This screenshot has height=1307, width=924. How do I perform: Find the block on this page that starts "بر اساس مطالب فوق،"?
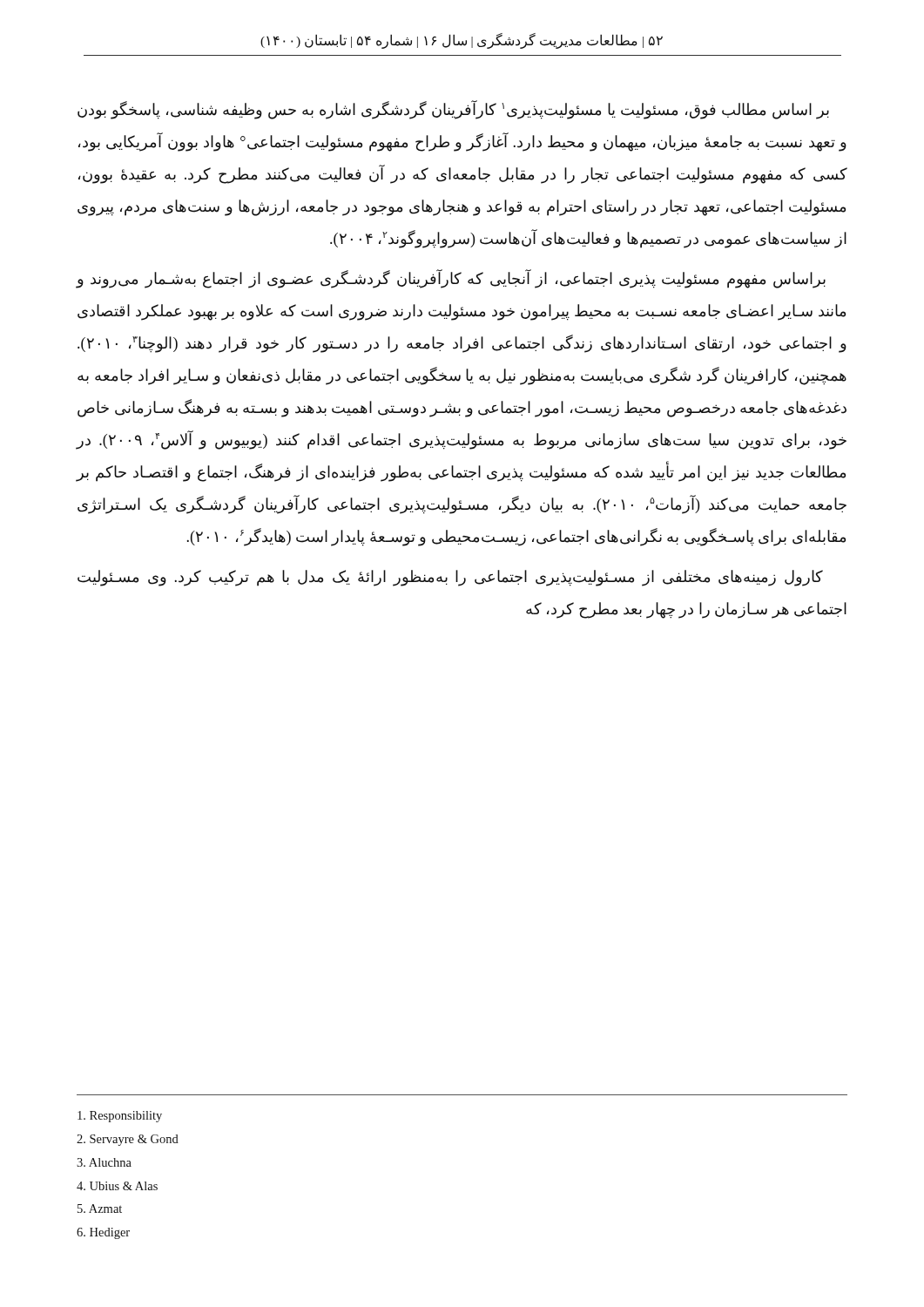click(462, 174)
